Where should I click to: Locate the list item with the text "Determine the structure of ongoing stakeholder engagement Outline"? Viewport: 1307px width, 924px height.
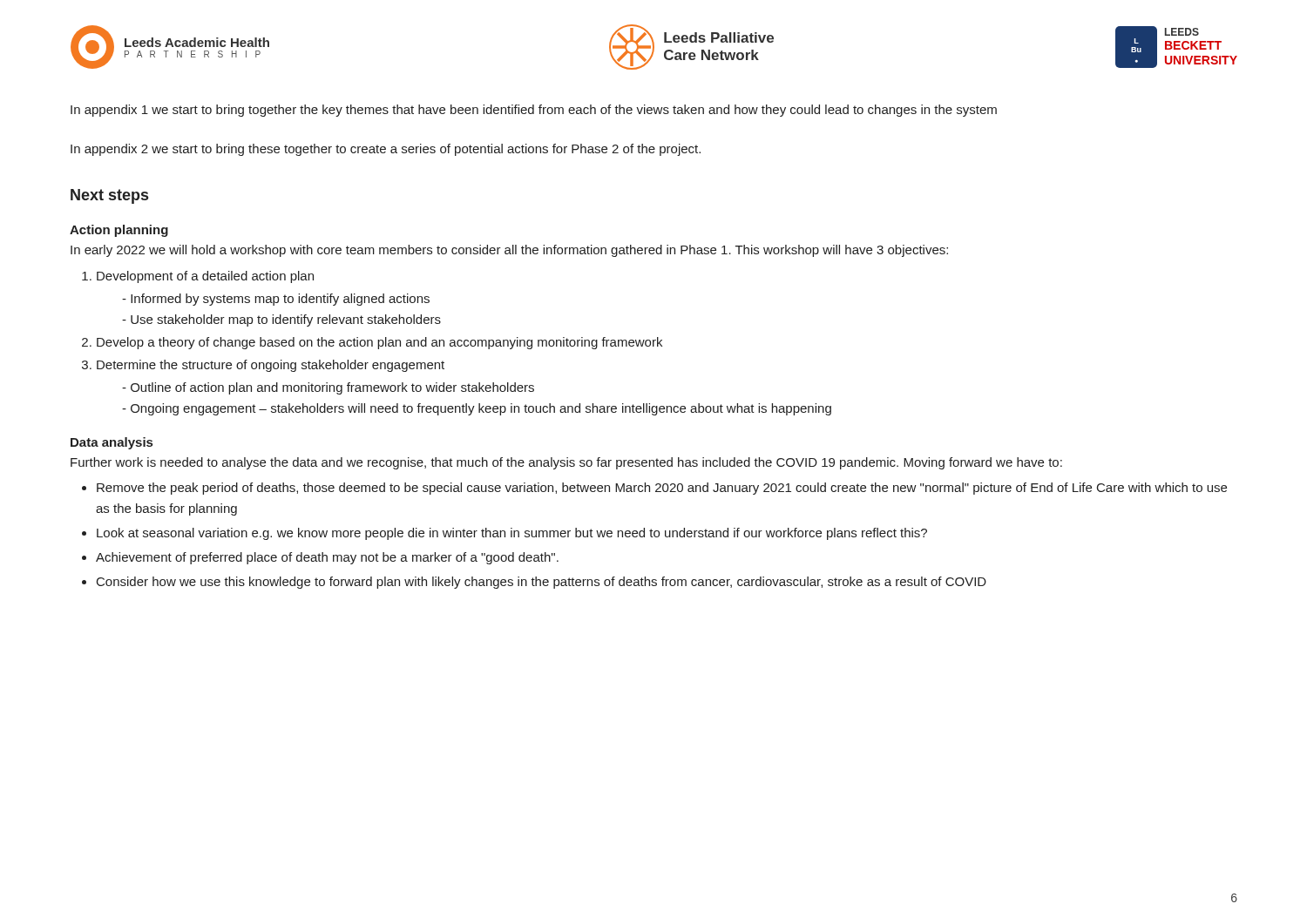coord(271,366)
